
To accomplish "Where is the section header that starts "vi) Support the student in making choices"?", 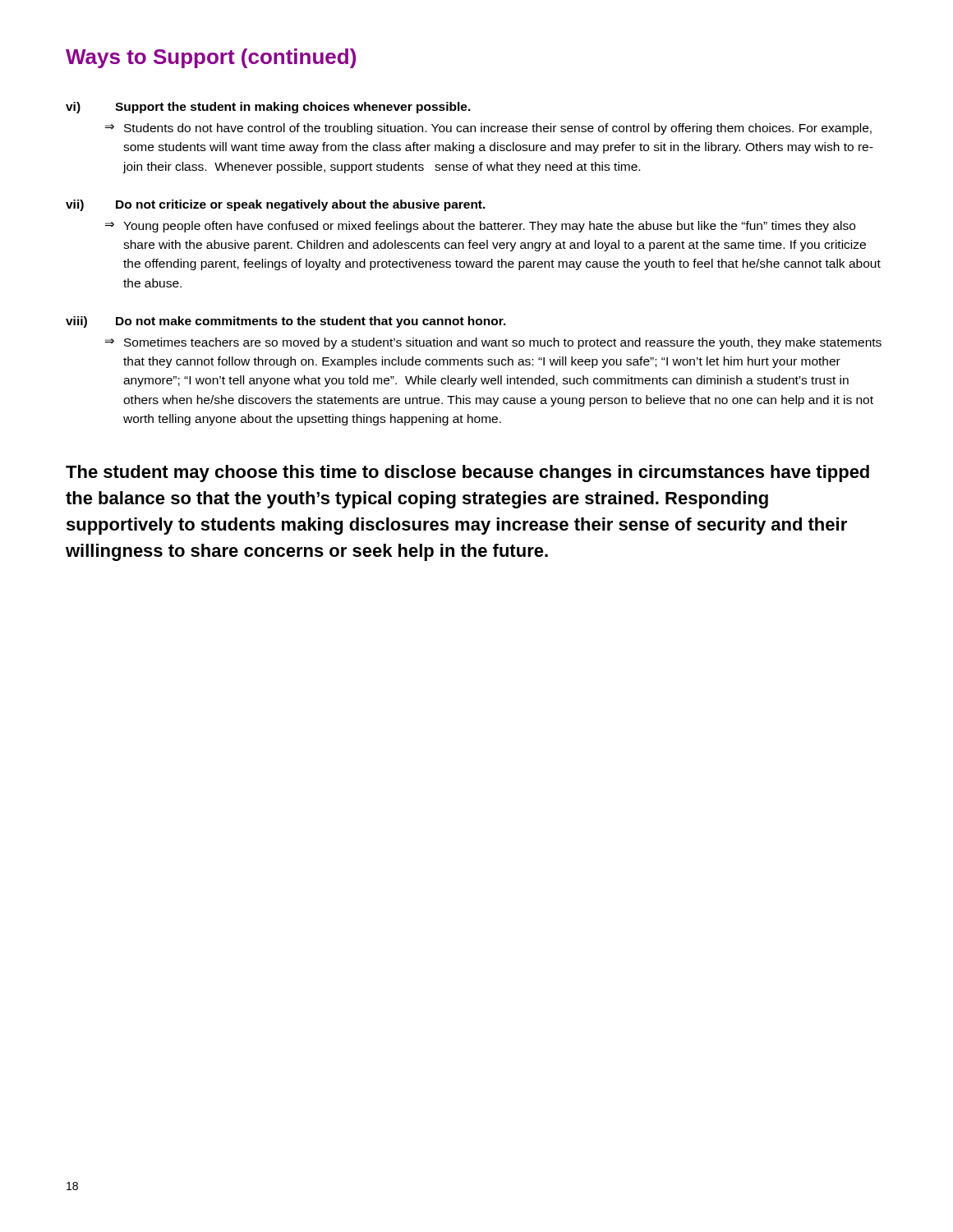I will tap(476, 137).
